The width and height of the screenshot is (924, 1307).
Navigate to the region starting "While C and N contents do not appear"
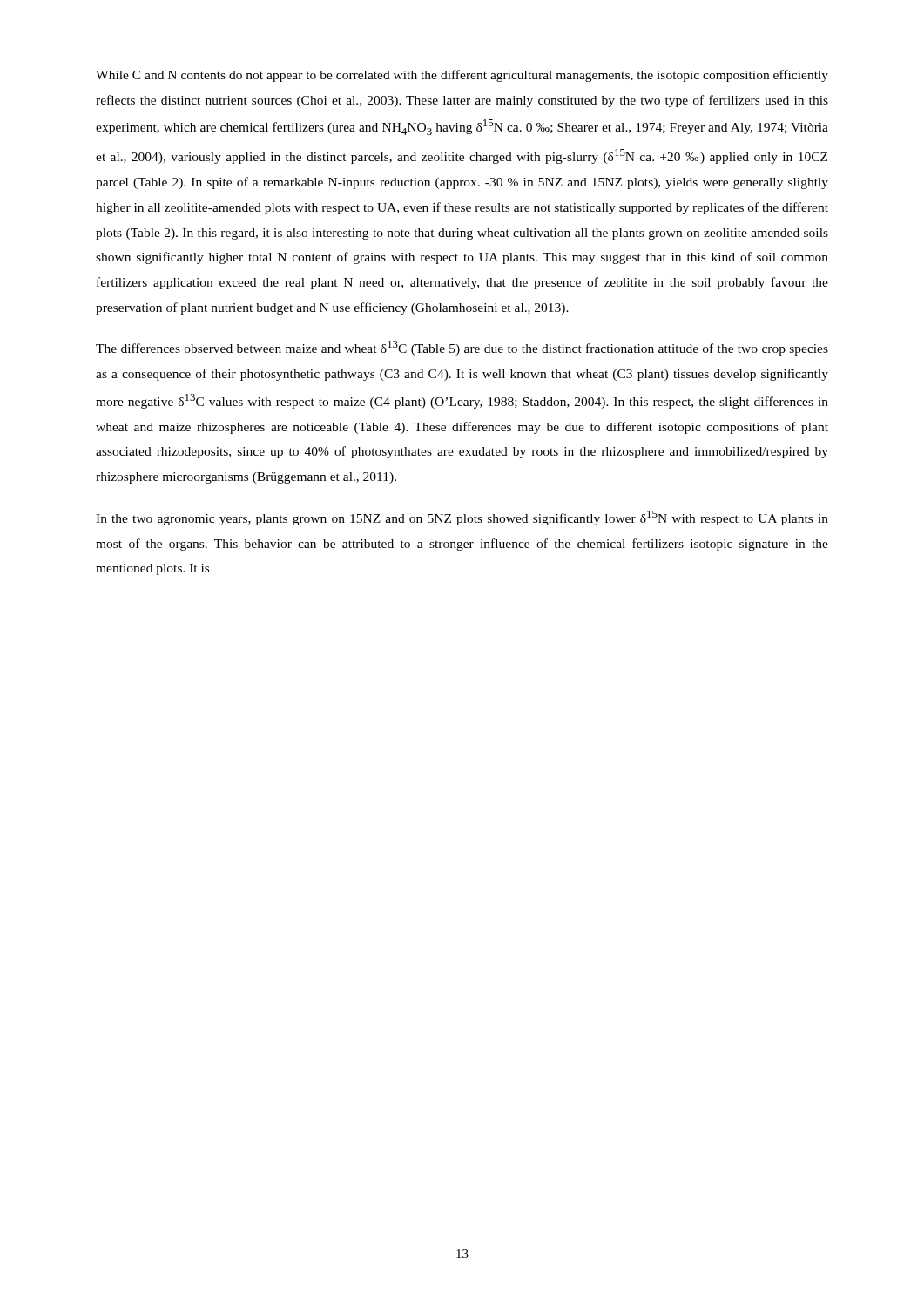click(462, 191)
